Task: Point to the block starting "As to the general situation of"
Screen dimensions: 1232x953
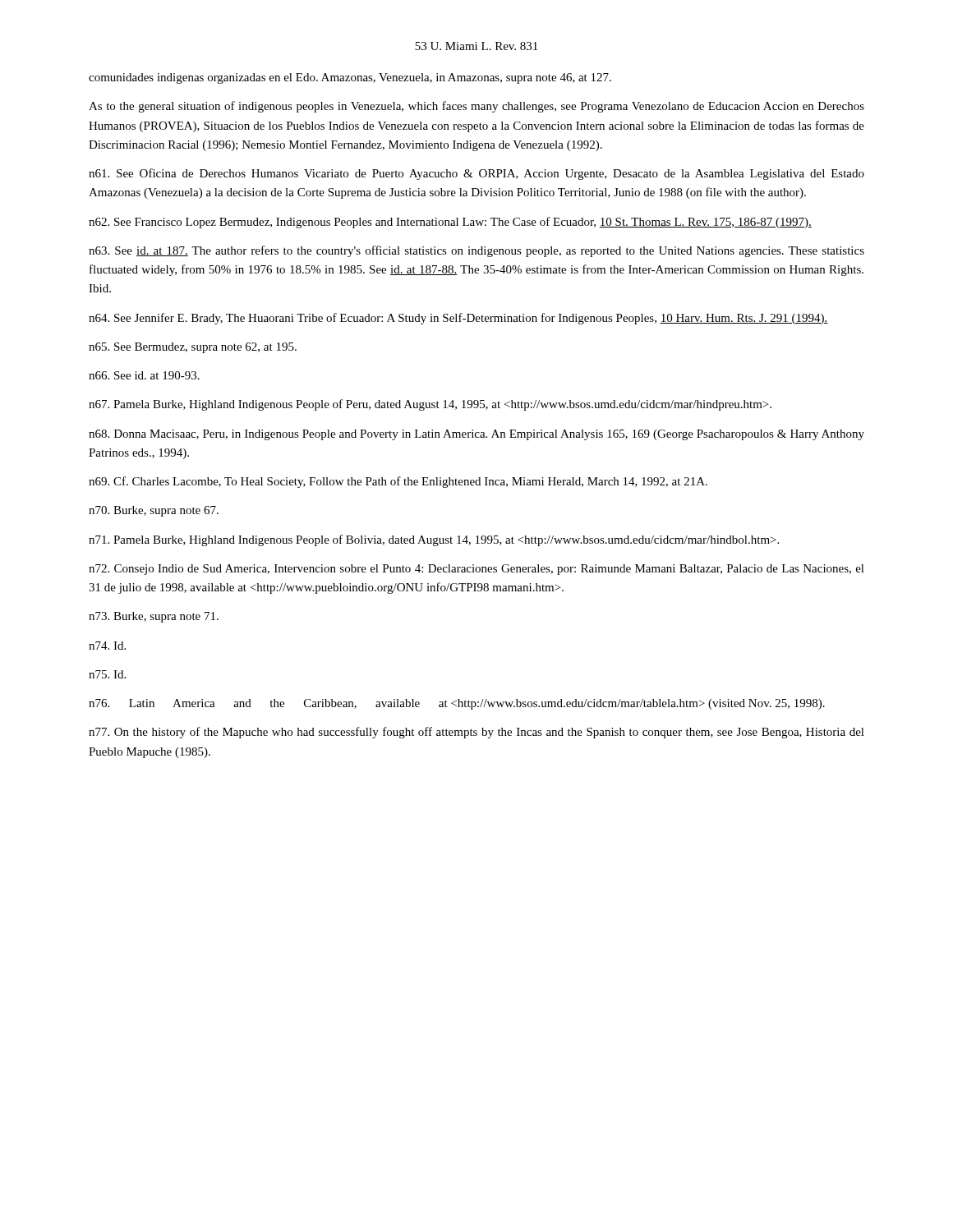Action: [476, 125]
